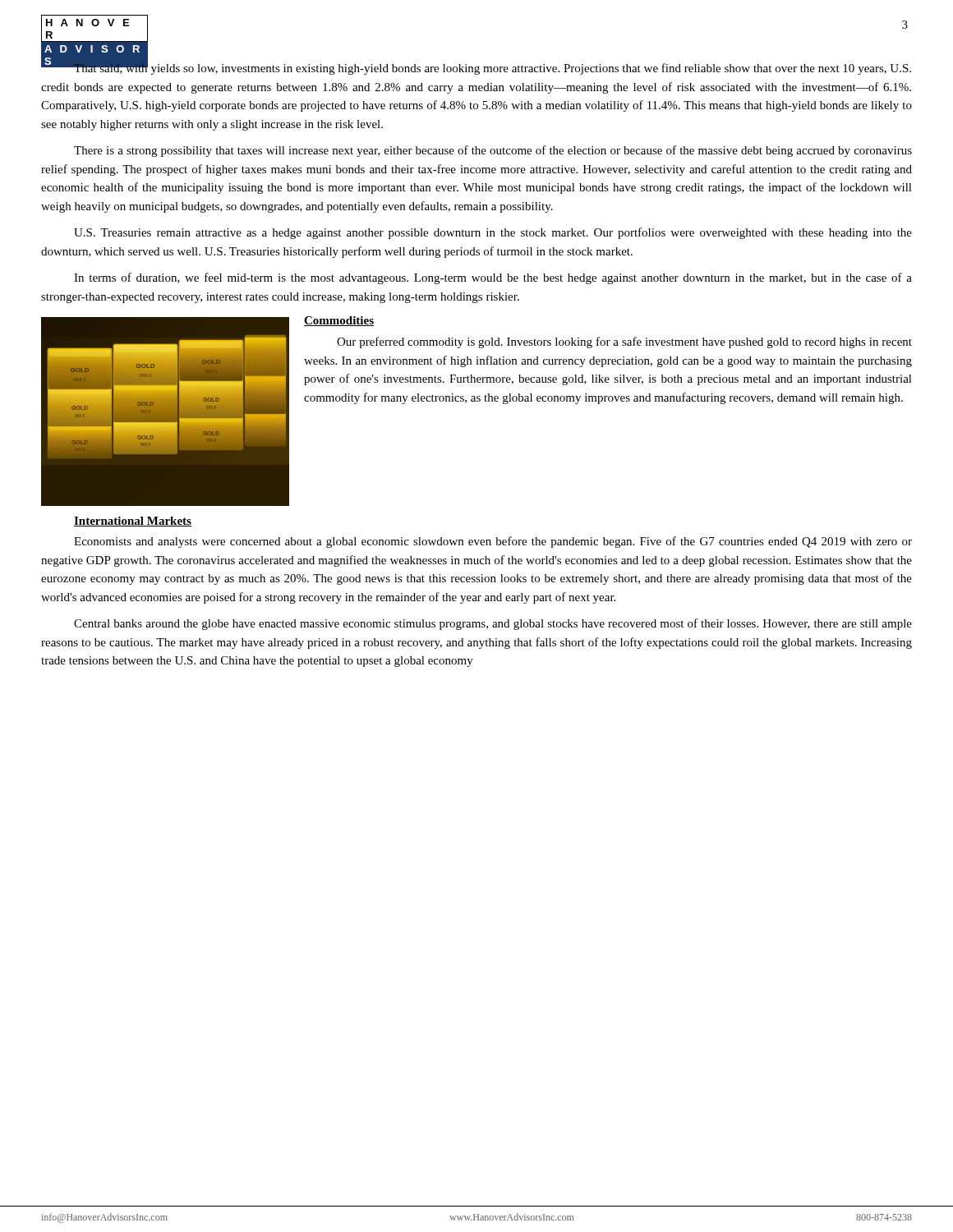953x1232 pixels.
Task: Find the section header that reads "International Markets"
Action: pos(133,521)
